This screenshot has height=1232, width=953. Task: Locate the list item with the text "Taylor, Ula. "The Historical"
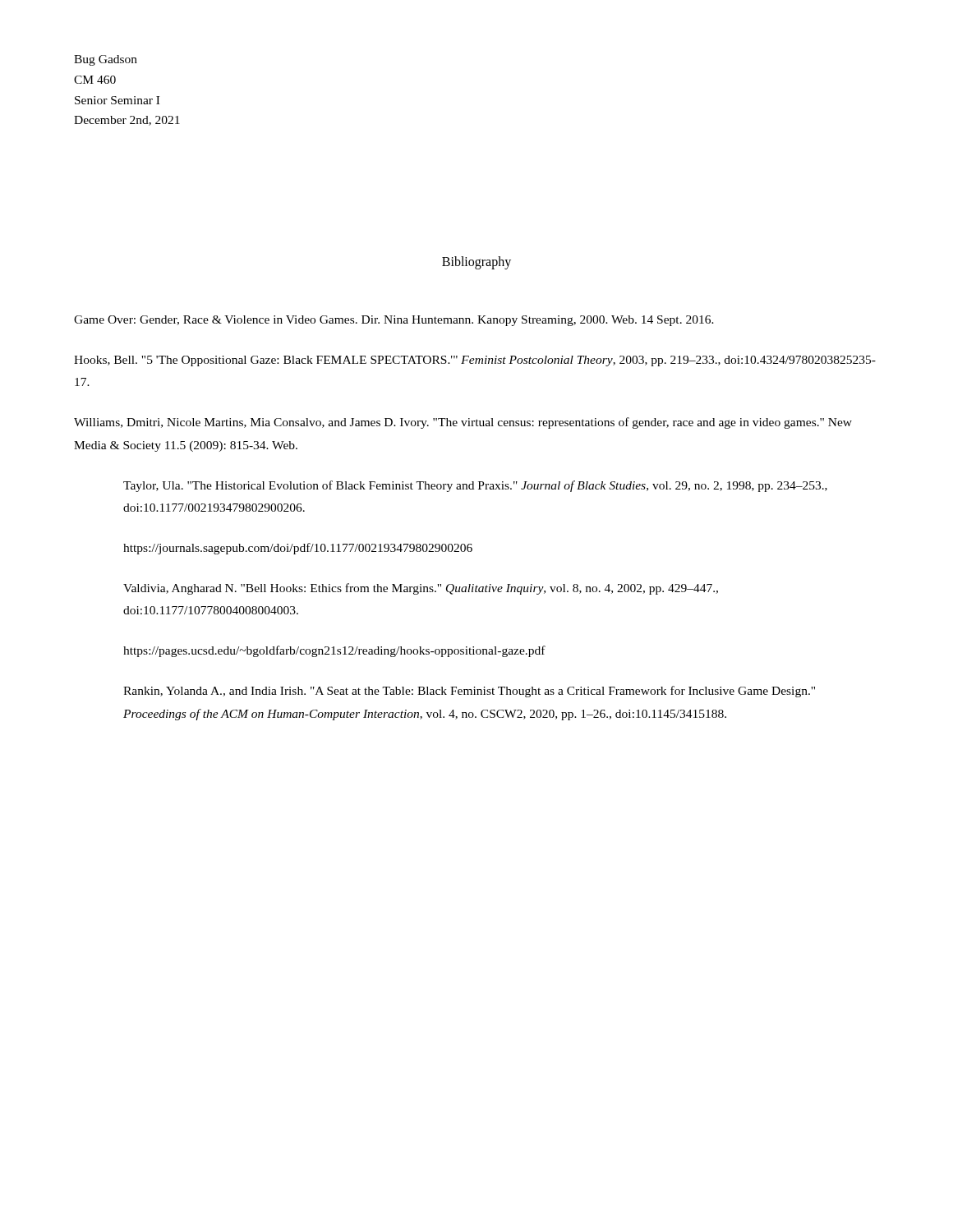click(x=475, y=496)
